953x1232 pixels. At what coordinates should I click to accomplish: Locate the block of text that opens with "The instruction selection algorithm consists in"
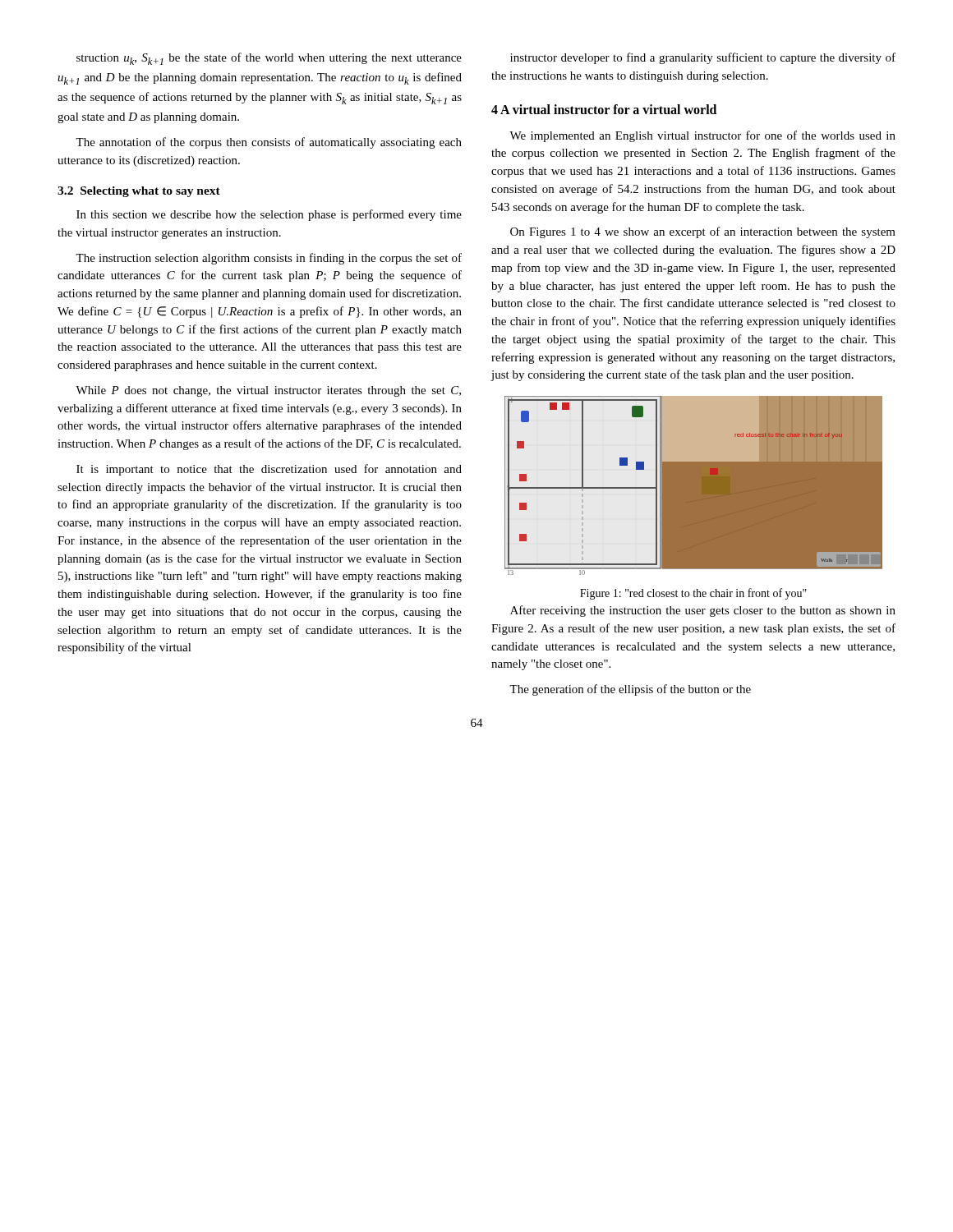(x=260, y=312)
